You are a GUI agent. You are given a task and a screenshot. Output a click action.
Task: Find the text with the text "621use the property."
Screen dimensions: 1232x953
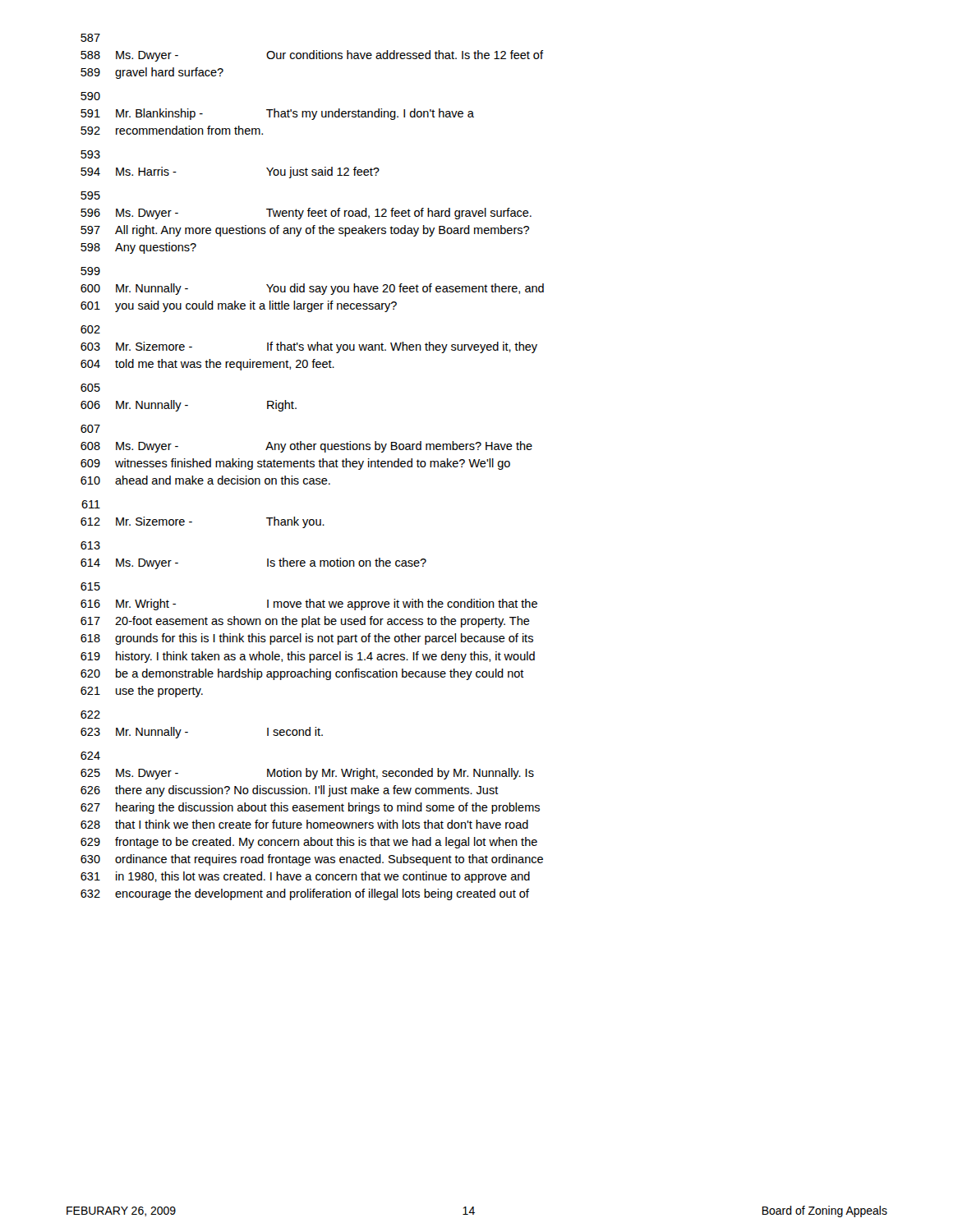142,692
